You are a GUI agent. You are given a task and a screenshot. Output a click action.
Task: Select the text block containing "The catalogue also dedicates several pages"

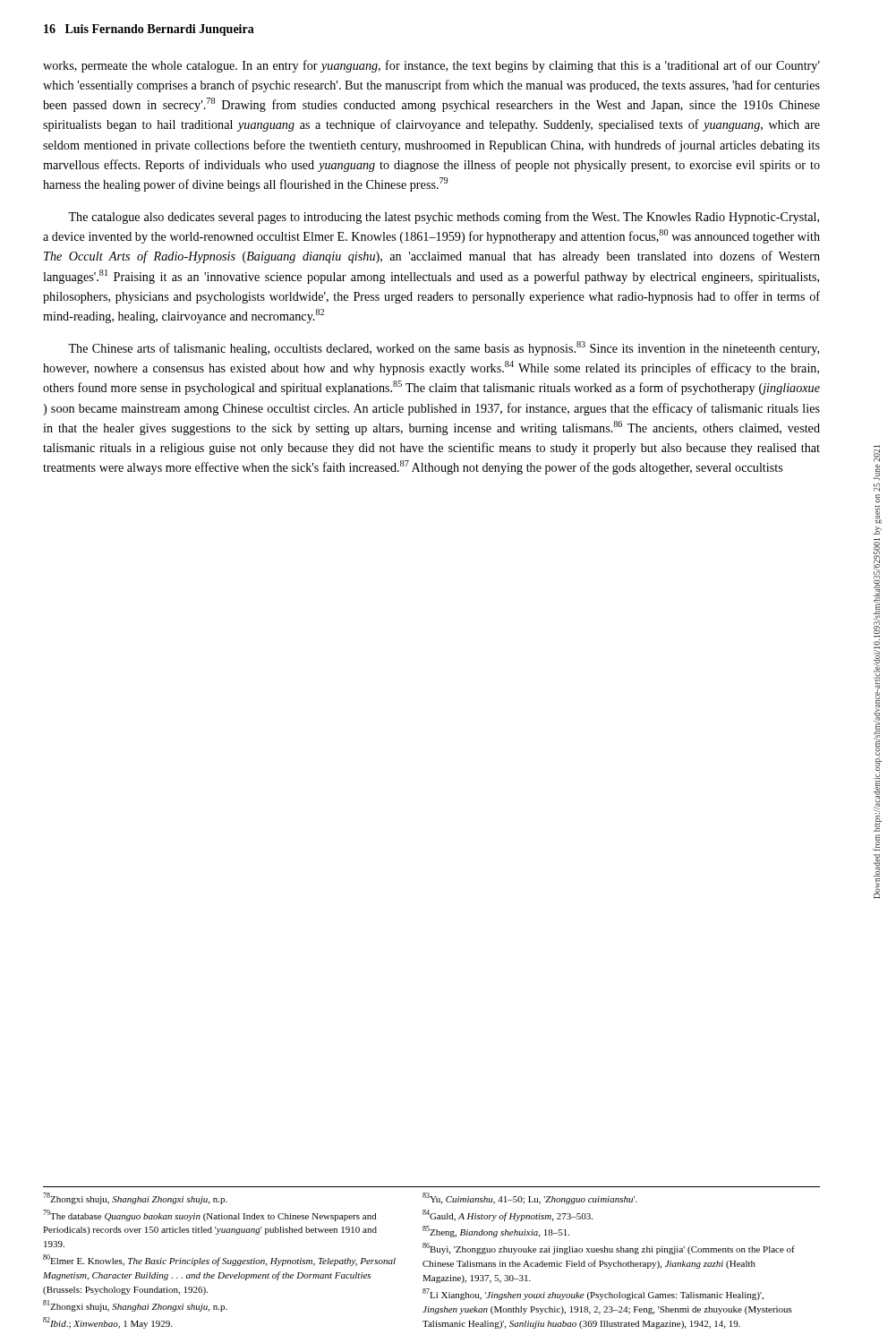click(431, 266)
